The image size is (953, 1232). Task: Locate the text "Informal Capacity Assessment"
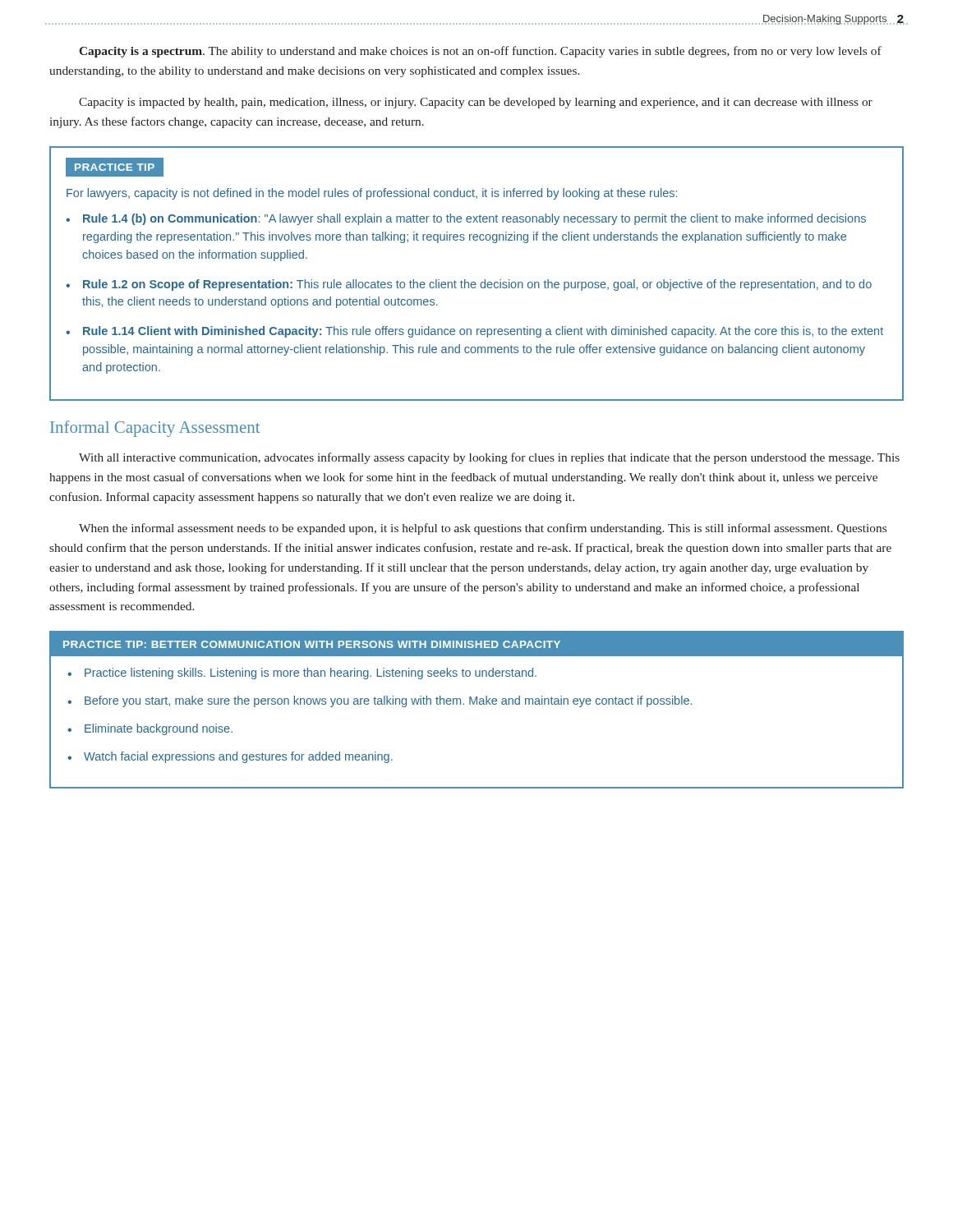(x=155, y=427)
